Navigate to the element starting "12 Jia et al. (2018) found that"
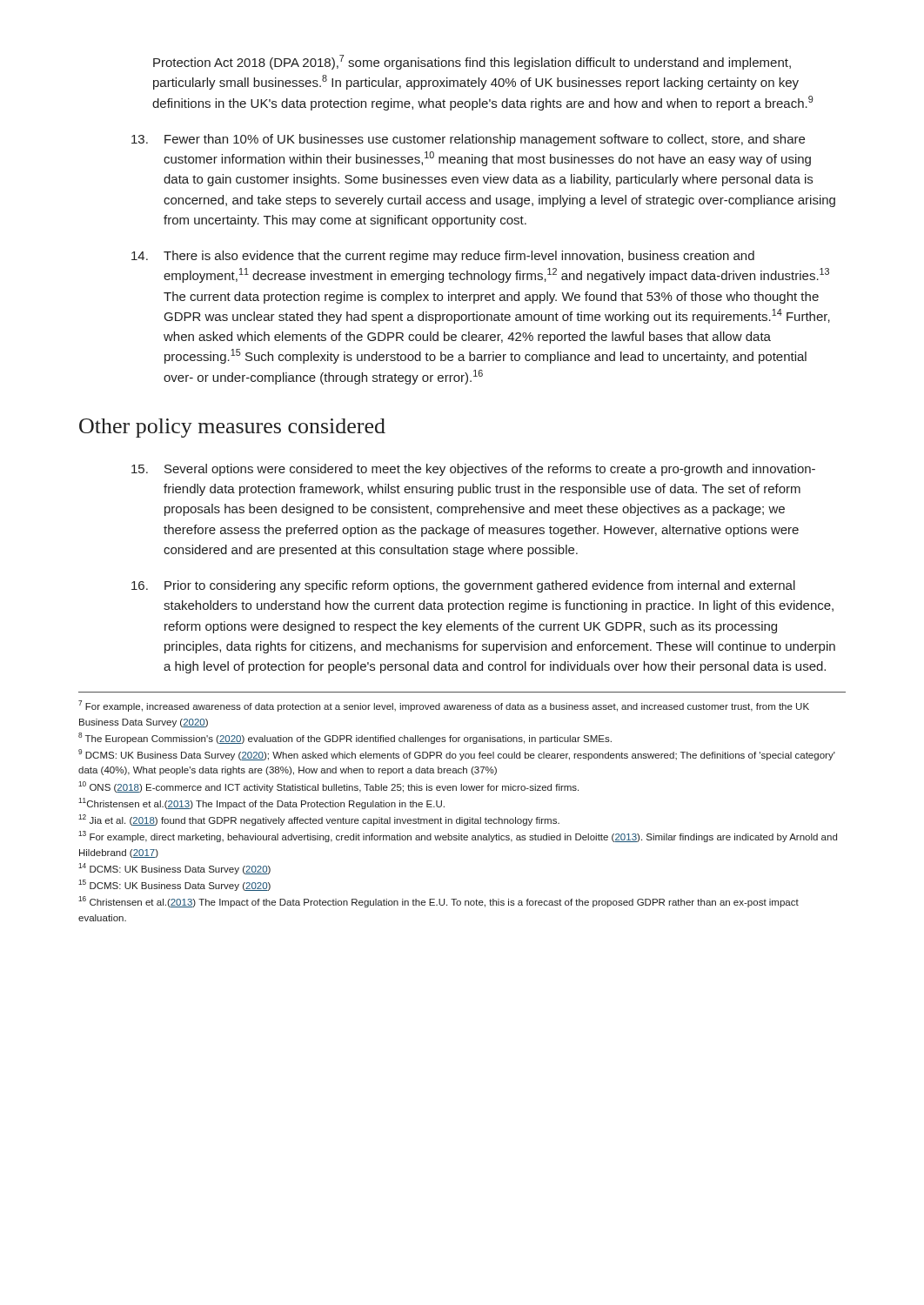Image resolution: width=924 pixels, height=1305 pixels. click(319, 820)
